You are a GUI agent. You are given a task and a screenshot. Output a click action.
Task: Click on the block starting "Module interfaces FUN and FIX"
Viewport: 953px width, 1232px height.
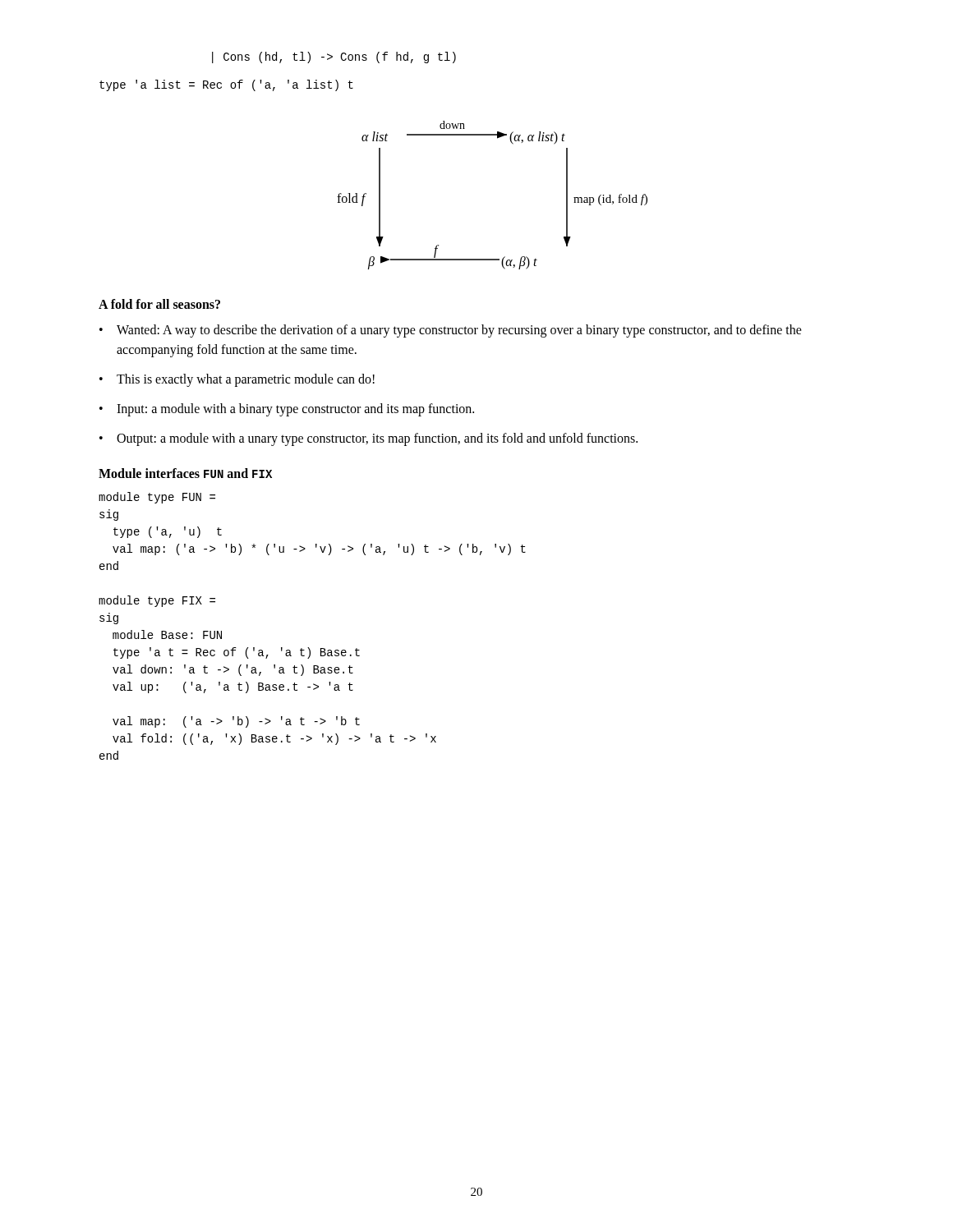pyautogui.click(x=185, y=474)
